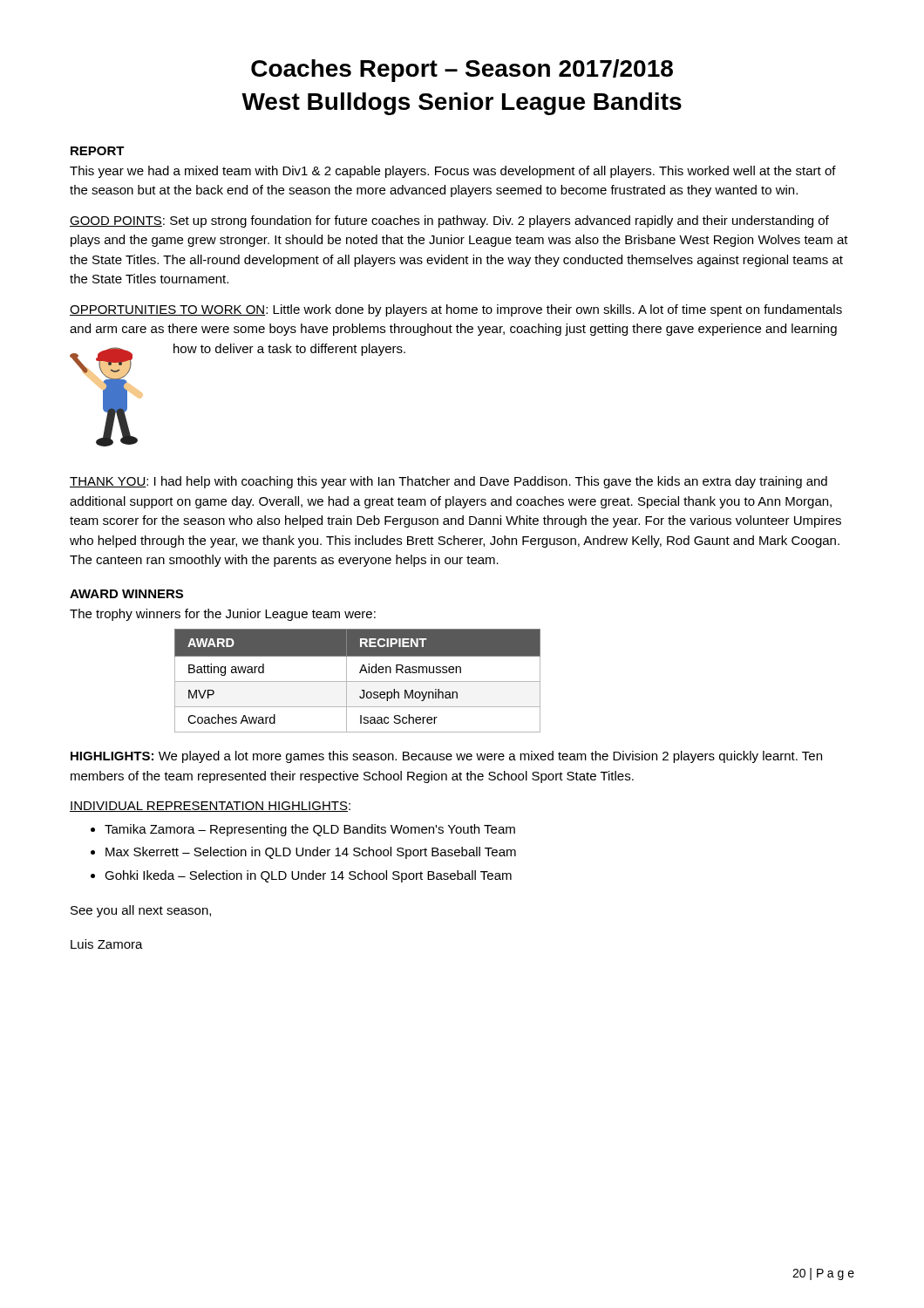Select the text block containing "OPPORTUNITIES TO WORK ON:"
The image size is (924, 1308).
click(456, 310)
